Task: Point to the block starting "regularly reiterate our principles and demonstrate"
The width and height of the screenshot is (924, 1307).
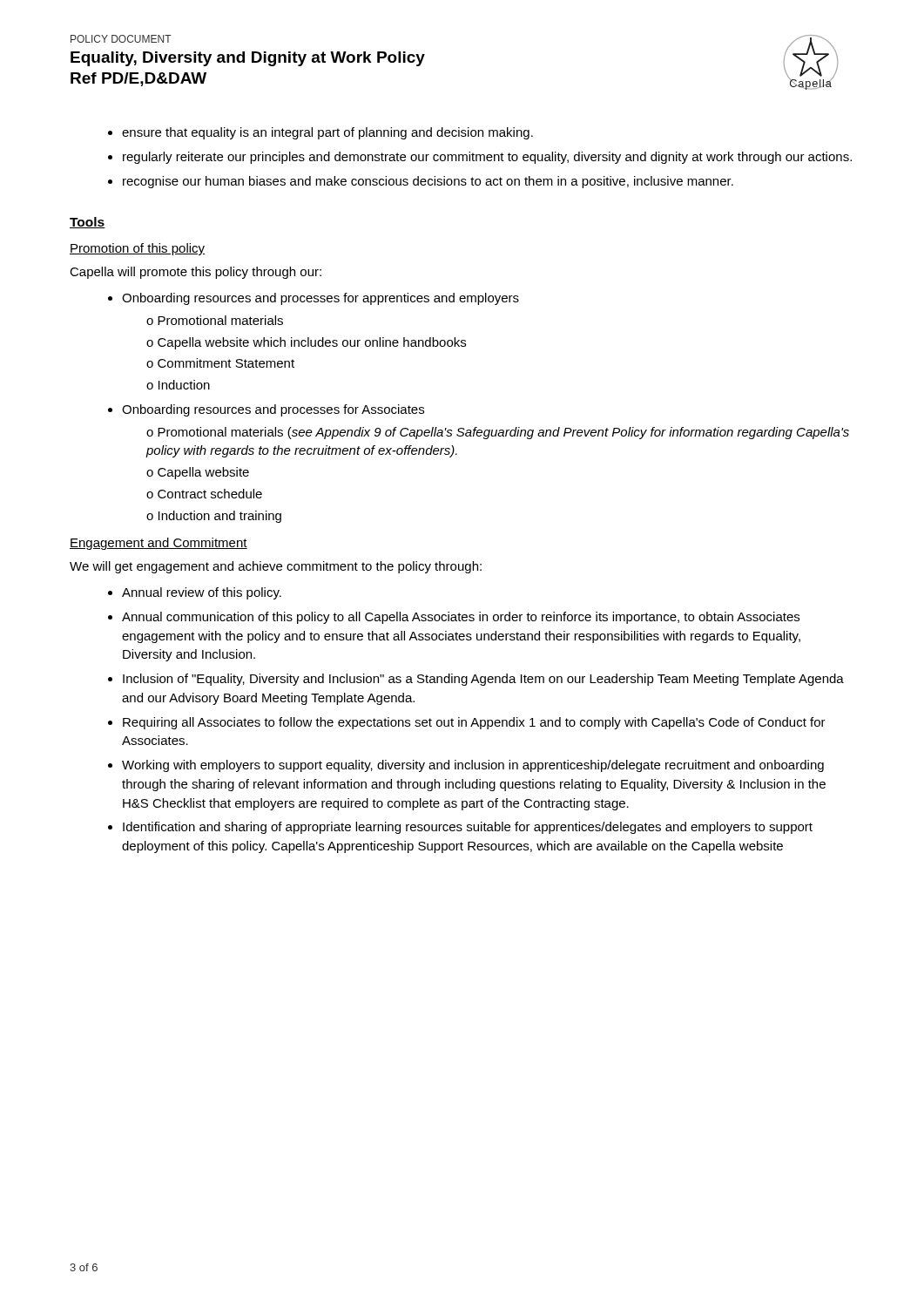Action: tap(487, 156)
